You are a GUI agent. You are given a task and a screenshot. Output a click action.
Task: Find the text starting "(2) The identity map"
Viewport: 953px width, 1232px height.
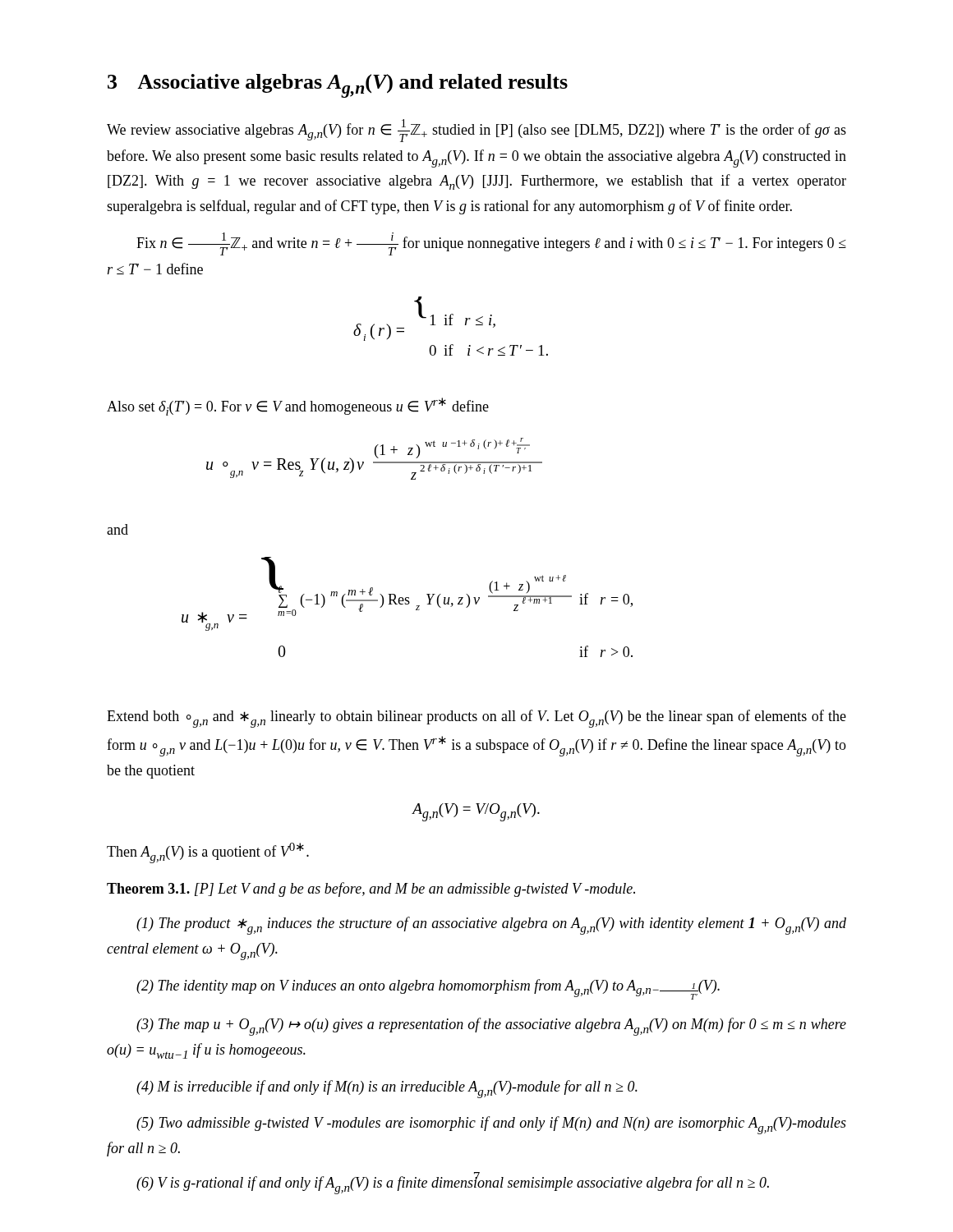point(476,988)
